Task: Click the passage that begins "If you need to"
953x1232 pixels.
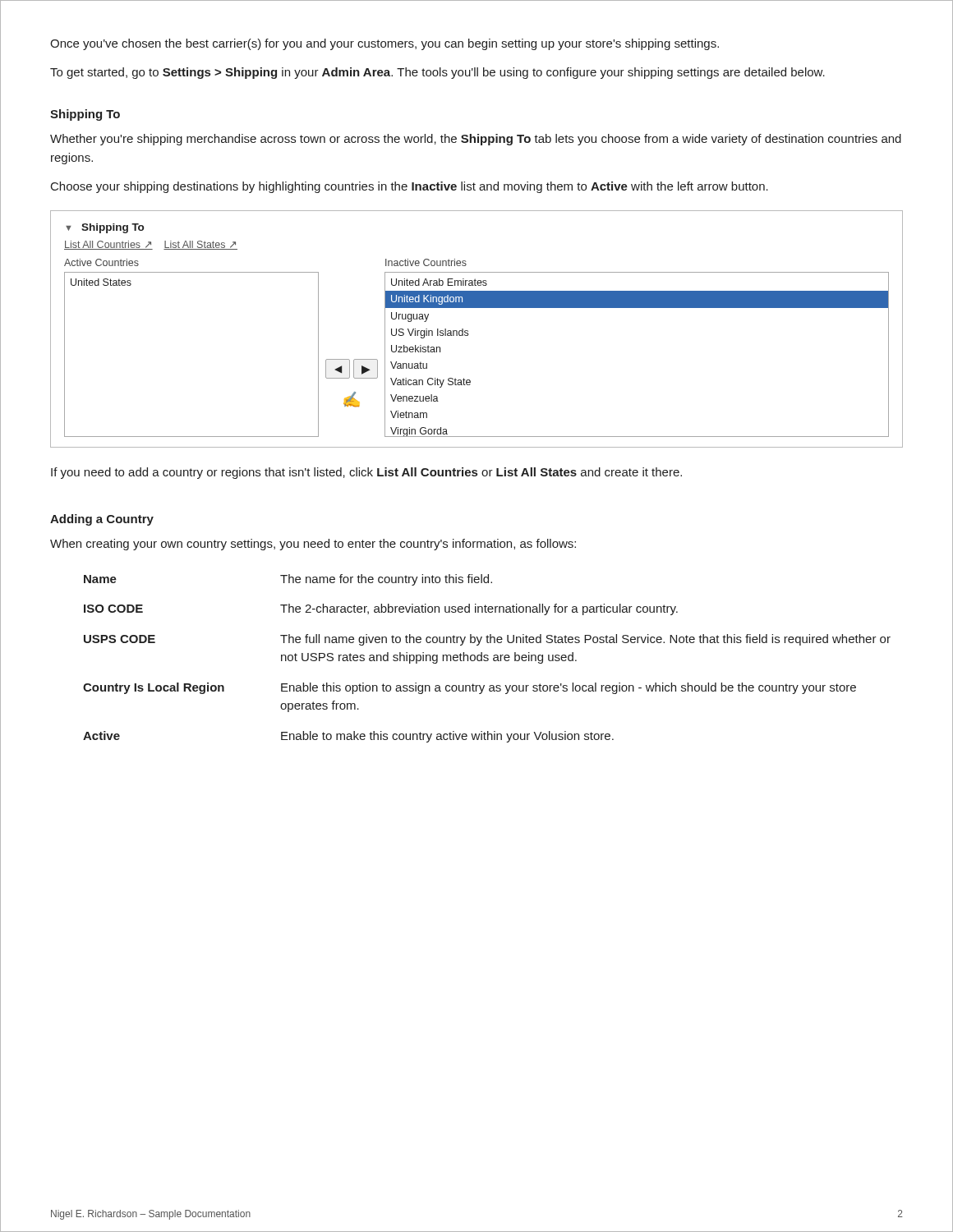Action: (367, 472)
